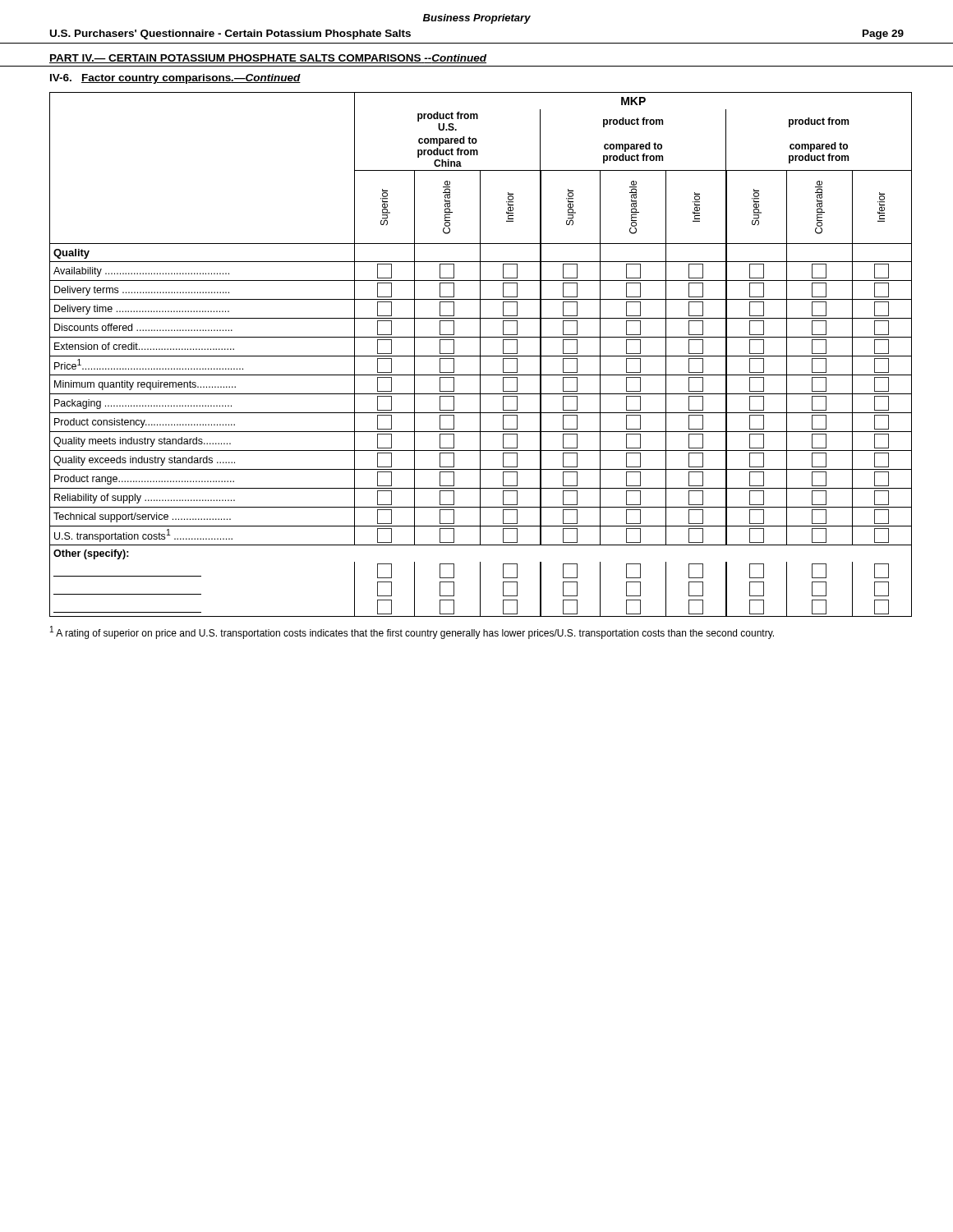Click on the table containing "Packaging ............................................."
This screenshot has height=1232, width=953.
coord(476,353)
